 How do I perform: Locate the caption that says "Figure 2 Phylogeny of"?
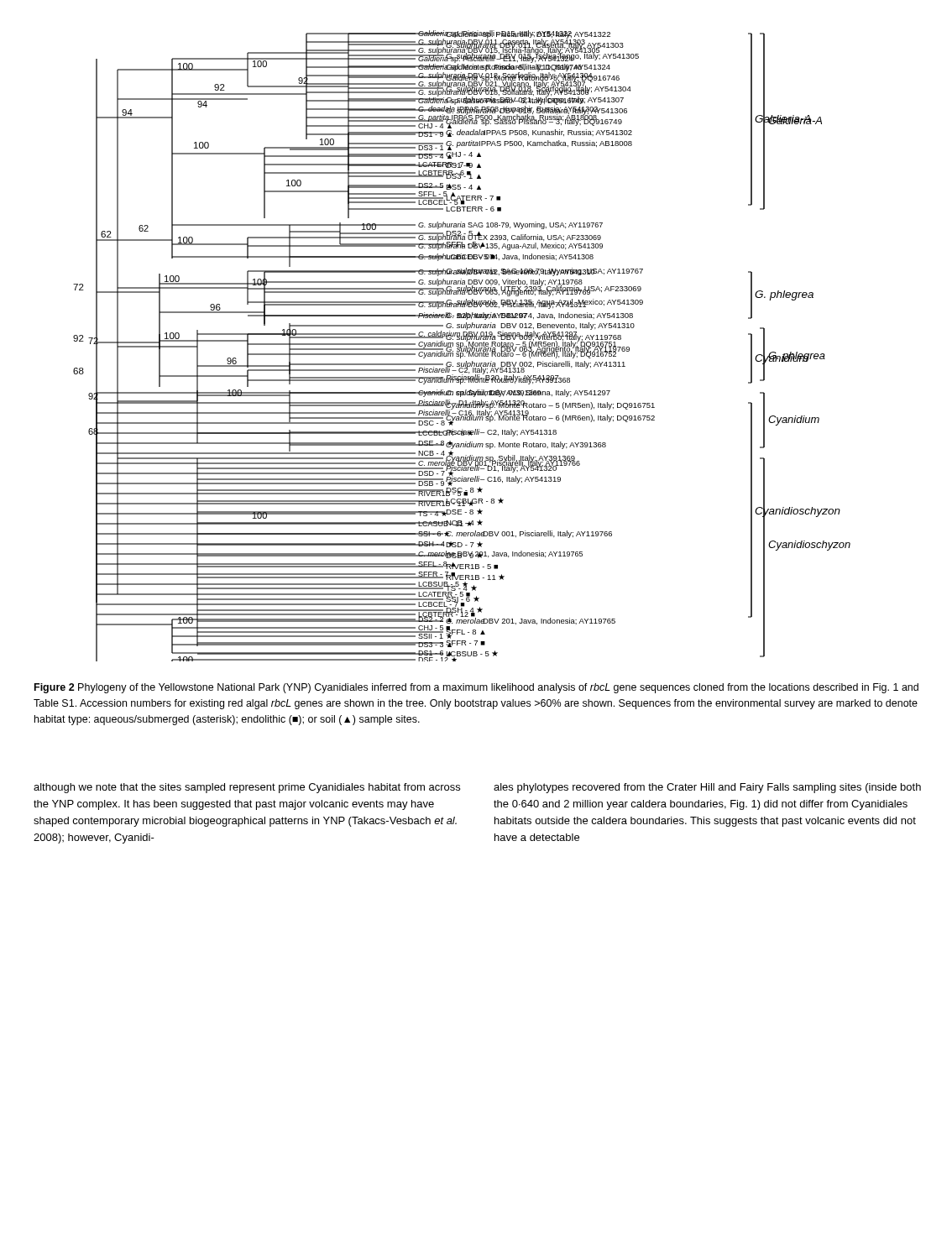(x=476, y=703)
